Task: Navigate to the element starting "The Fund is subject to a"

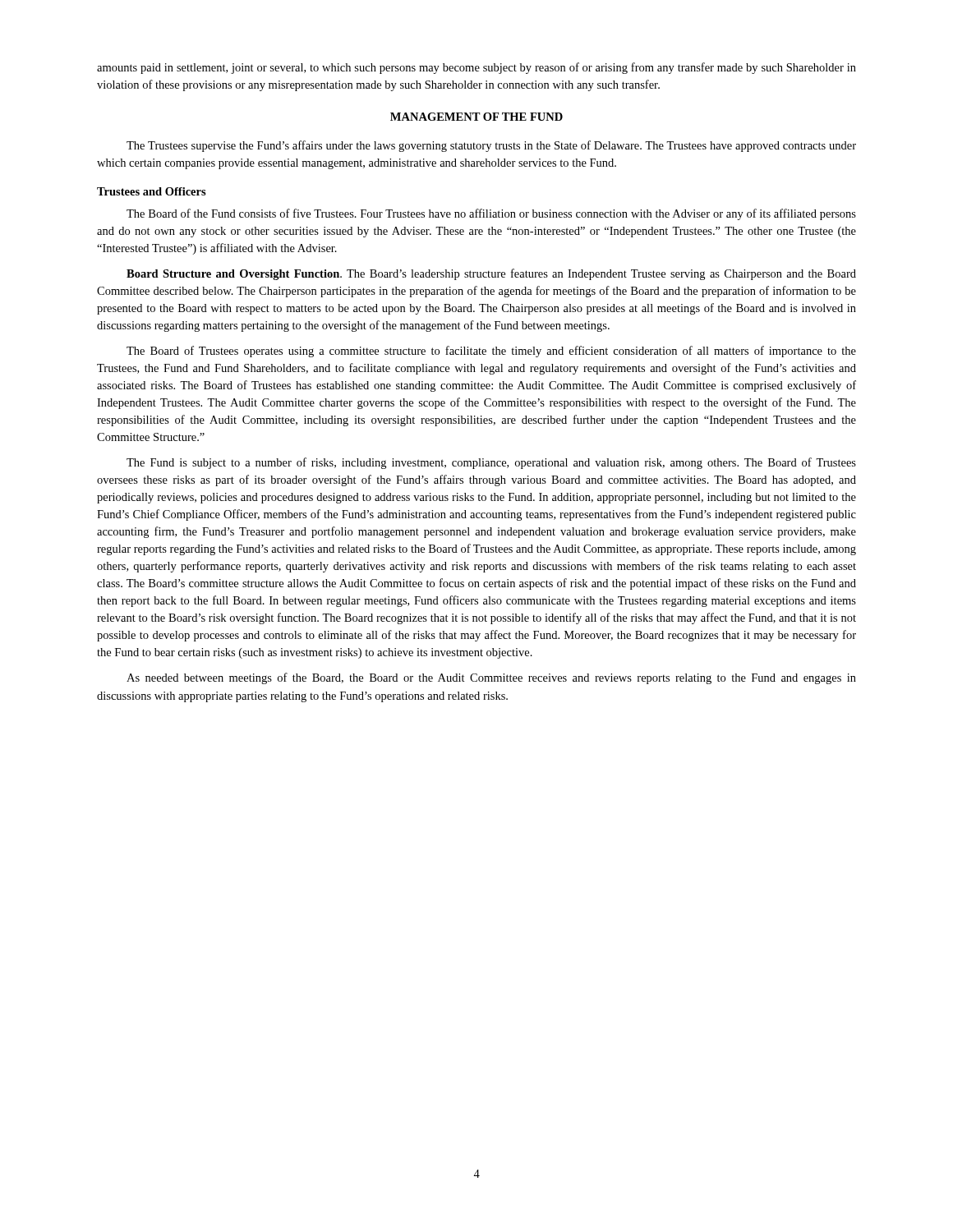Action: point(476,558)
